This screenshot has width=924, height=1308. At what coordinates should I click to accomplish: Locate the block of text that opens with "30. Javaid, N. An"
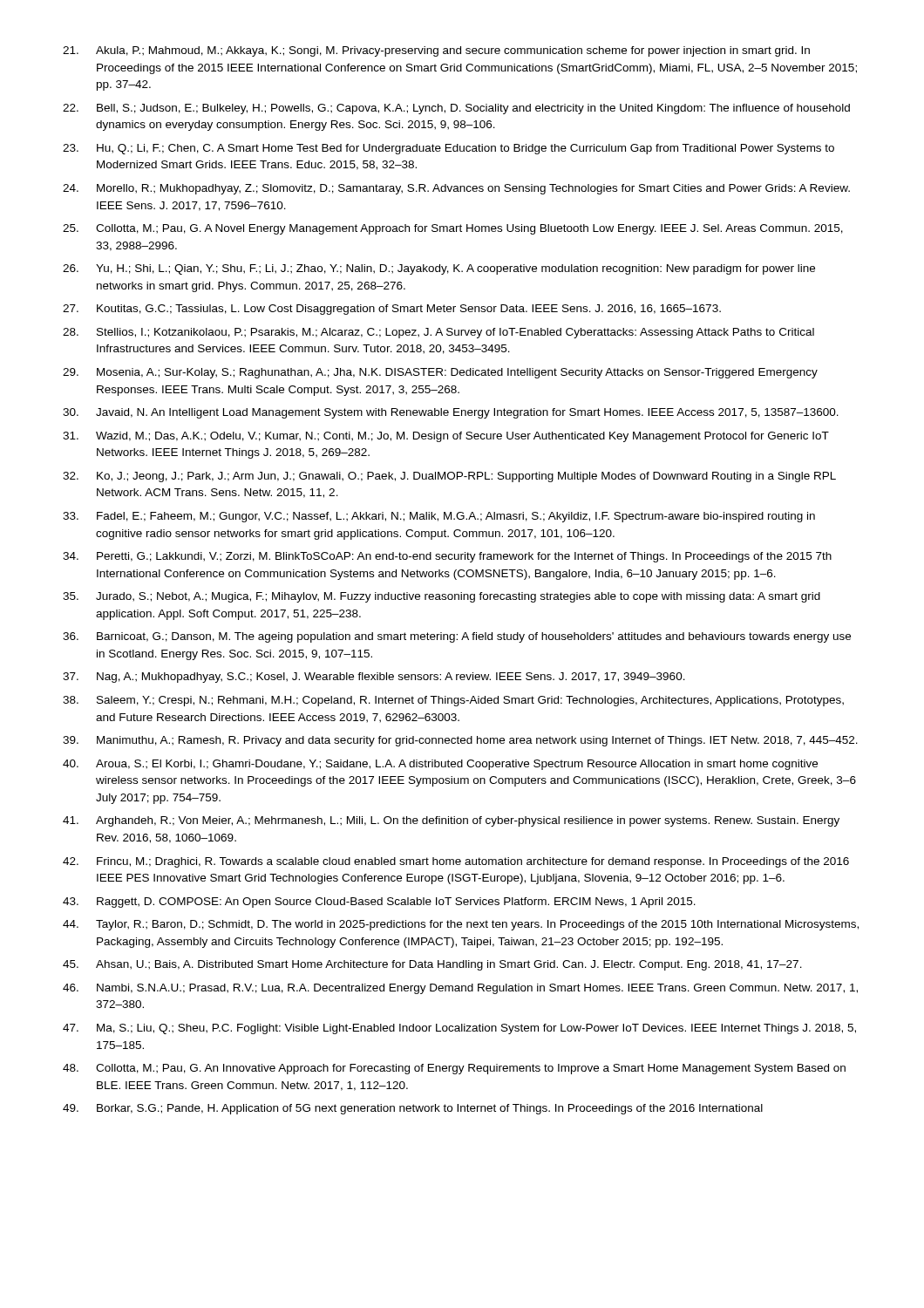pos(462,412)
